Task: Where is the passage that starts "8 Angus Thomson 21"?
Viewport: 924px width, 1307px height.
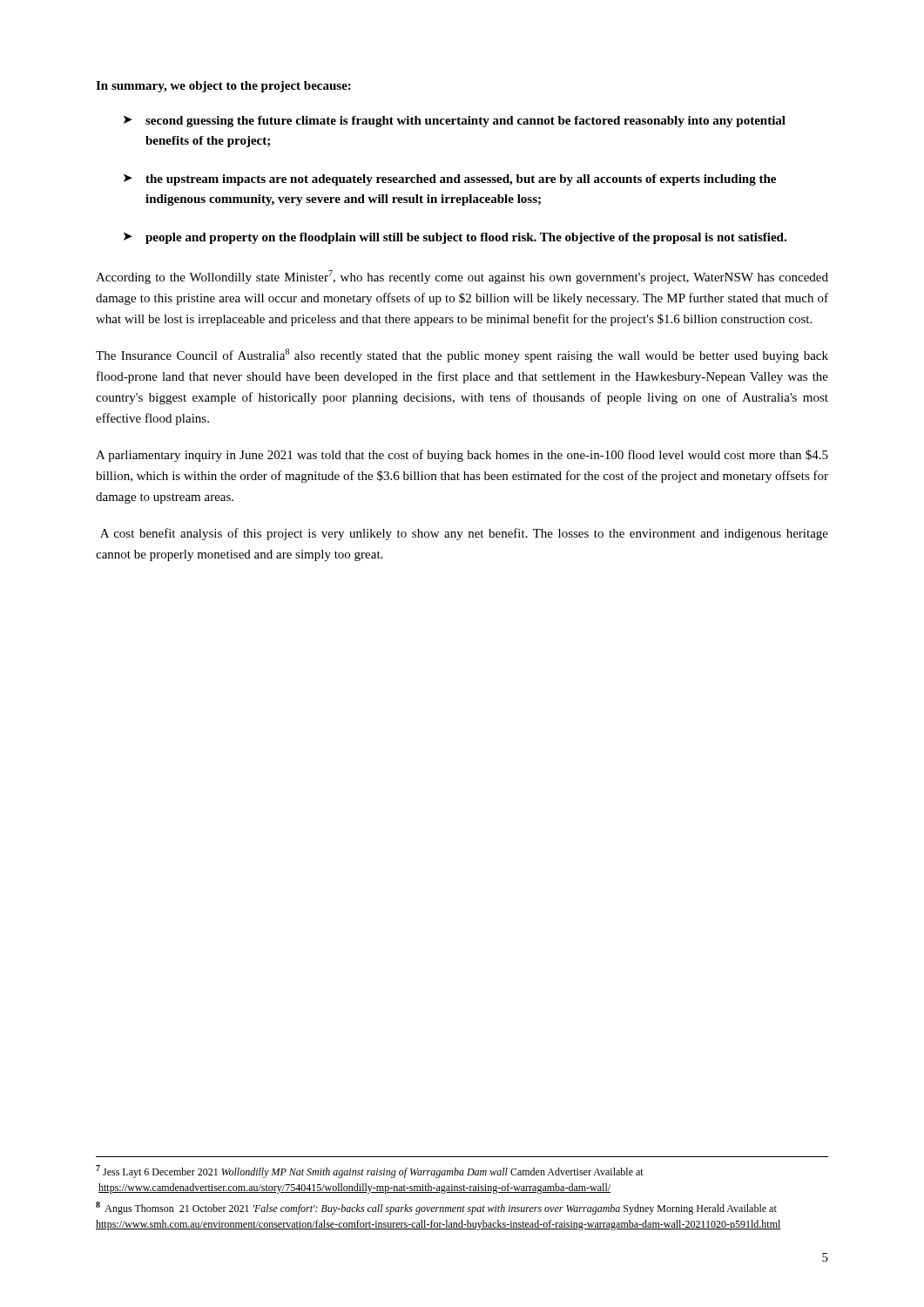Action: coord(438,1216)
